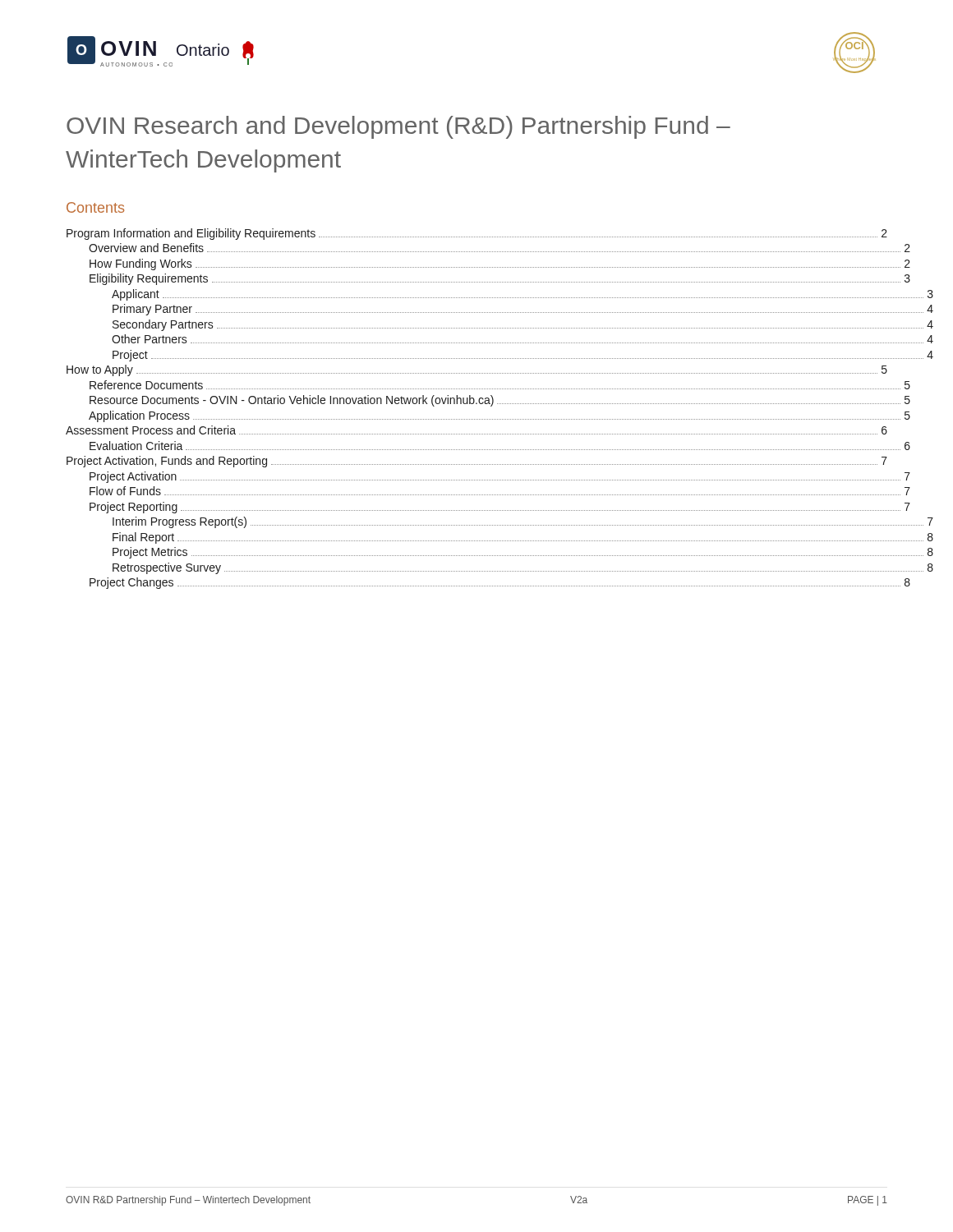Select the element starting "Other Partners 4"

[522, 339]
